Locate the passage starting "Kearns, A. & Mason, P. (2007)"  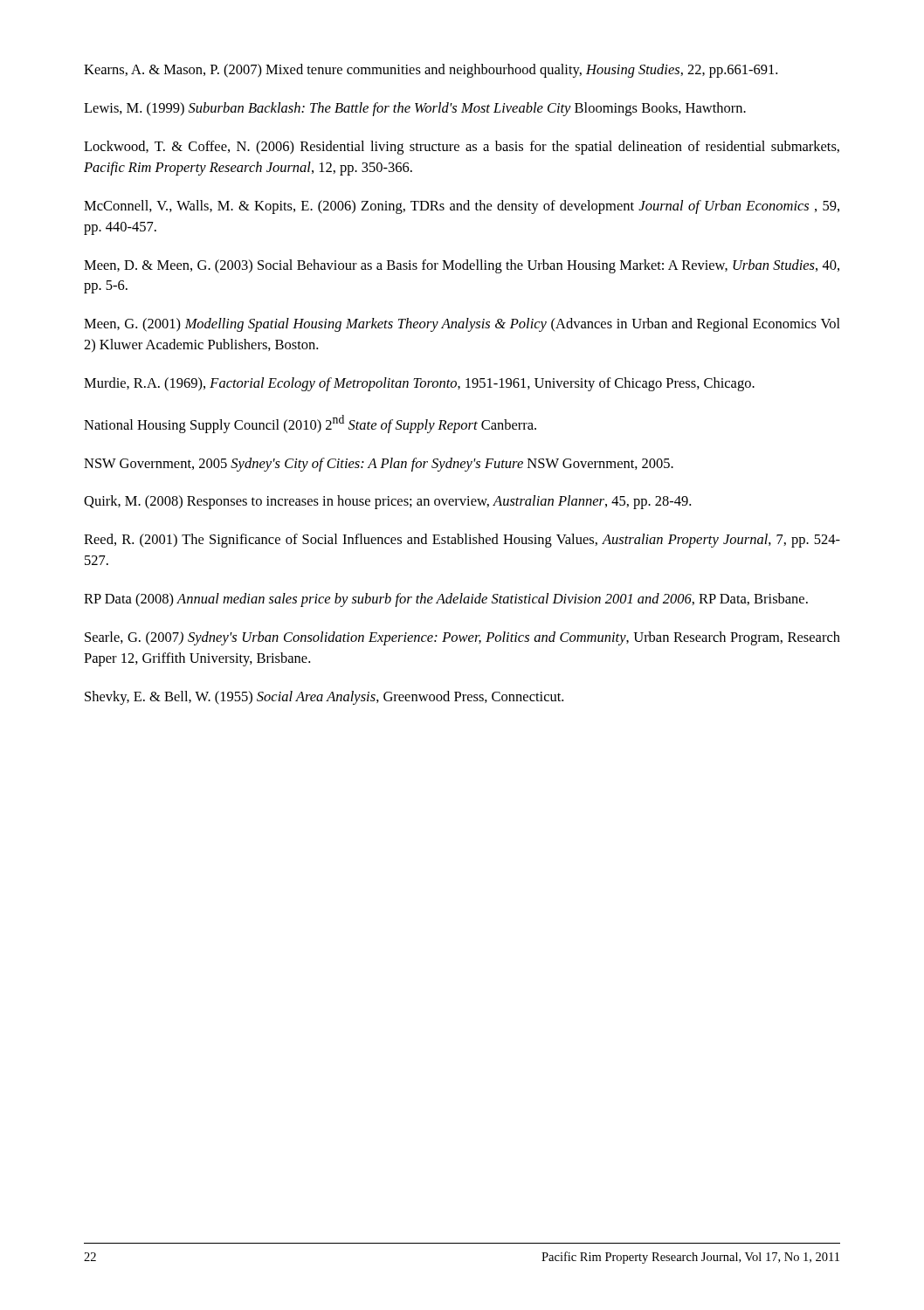pyautogui.click(x=431, y=69)
